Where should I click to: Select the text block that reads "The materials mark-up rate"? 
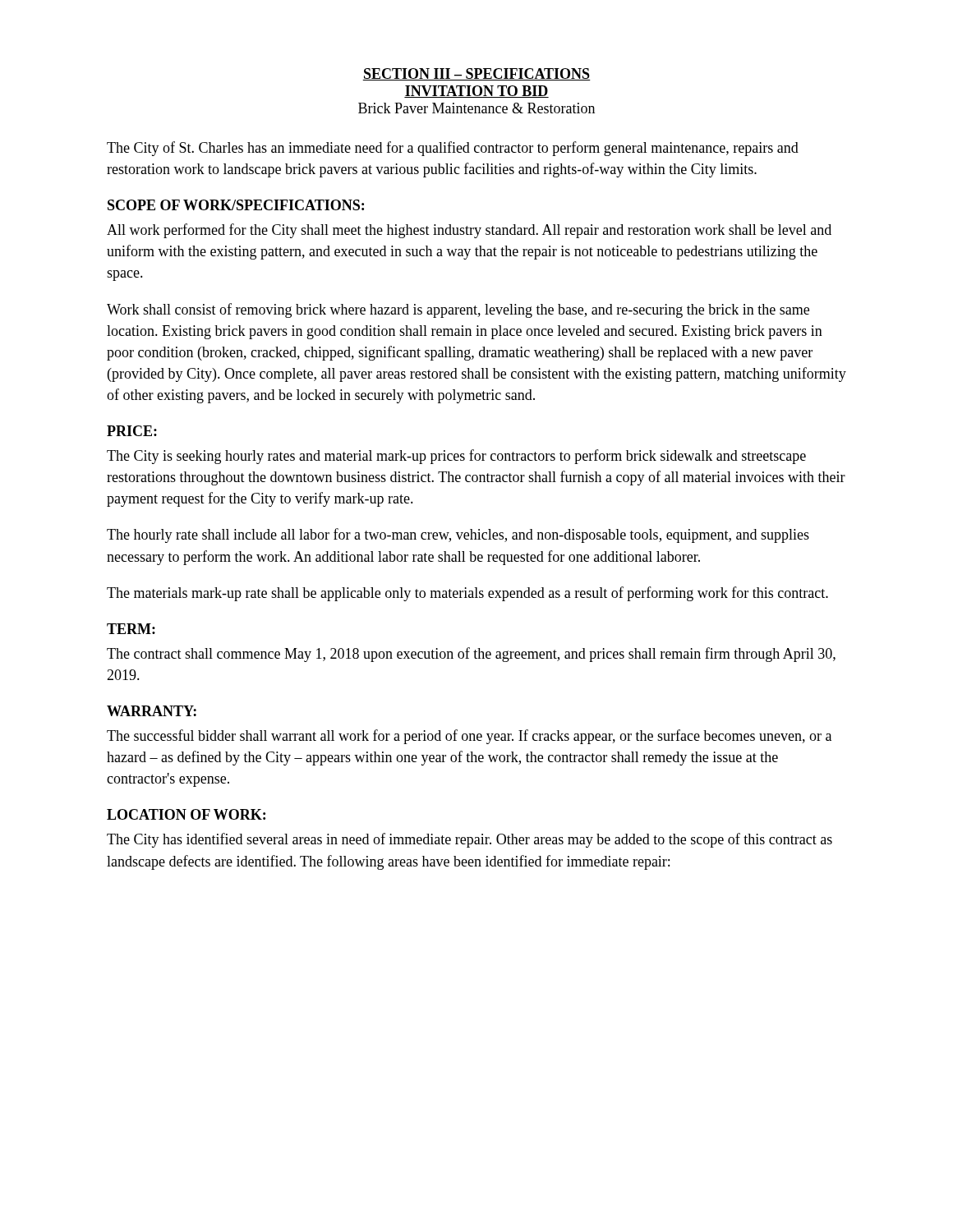click(476, 593)
